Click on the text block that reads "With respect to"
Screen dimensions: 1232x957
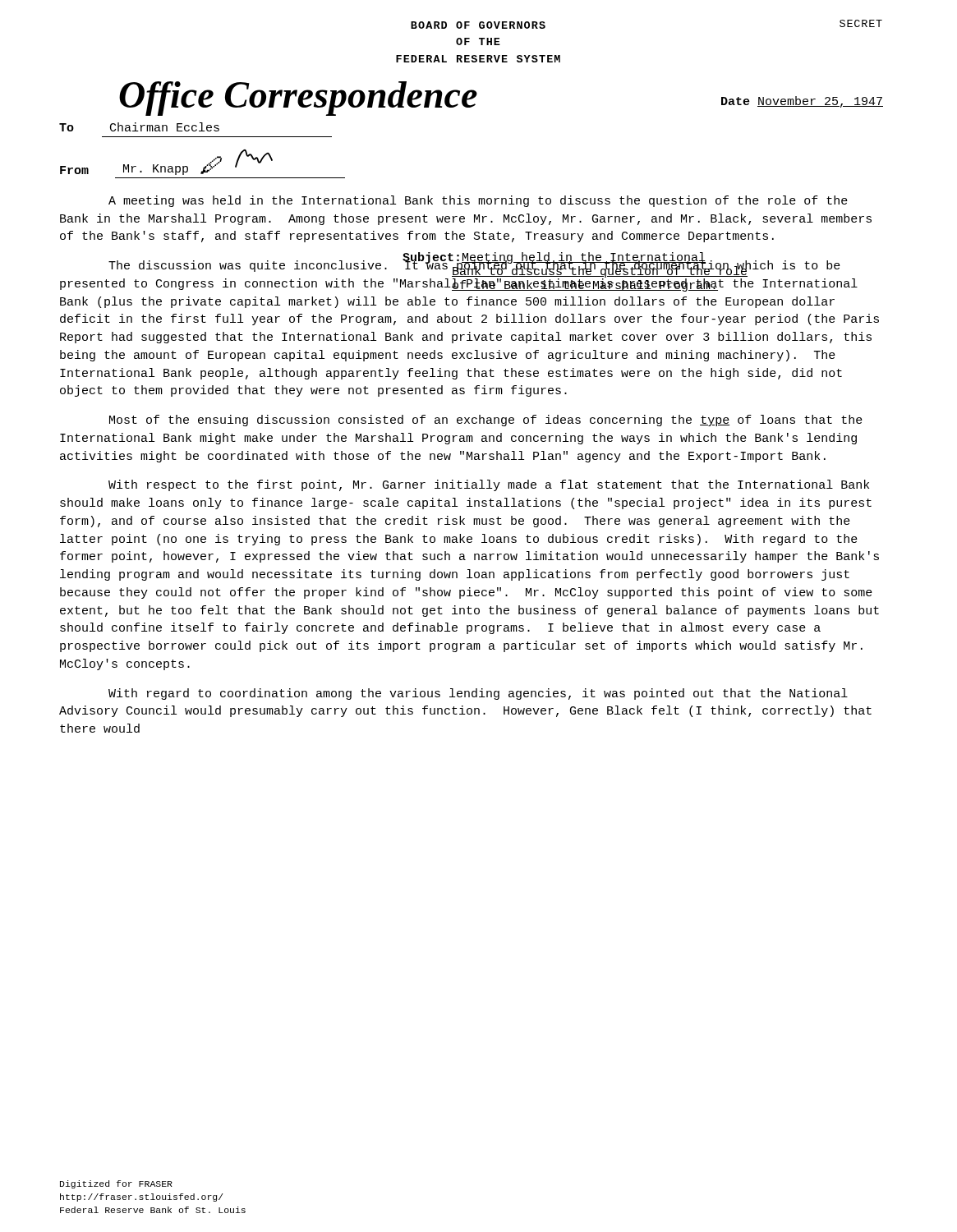point(470,575)
